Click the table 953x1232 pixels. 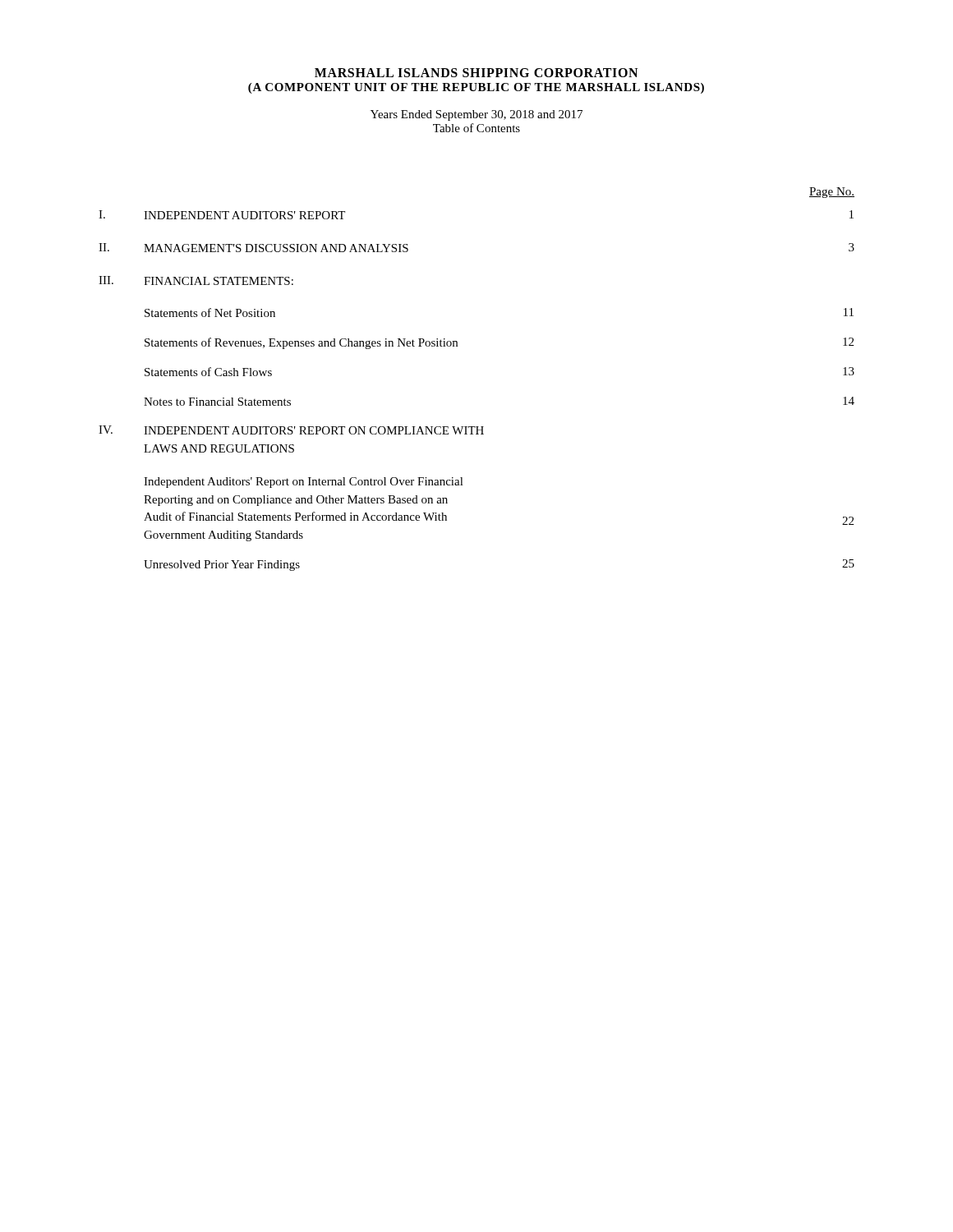[476, 379]
